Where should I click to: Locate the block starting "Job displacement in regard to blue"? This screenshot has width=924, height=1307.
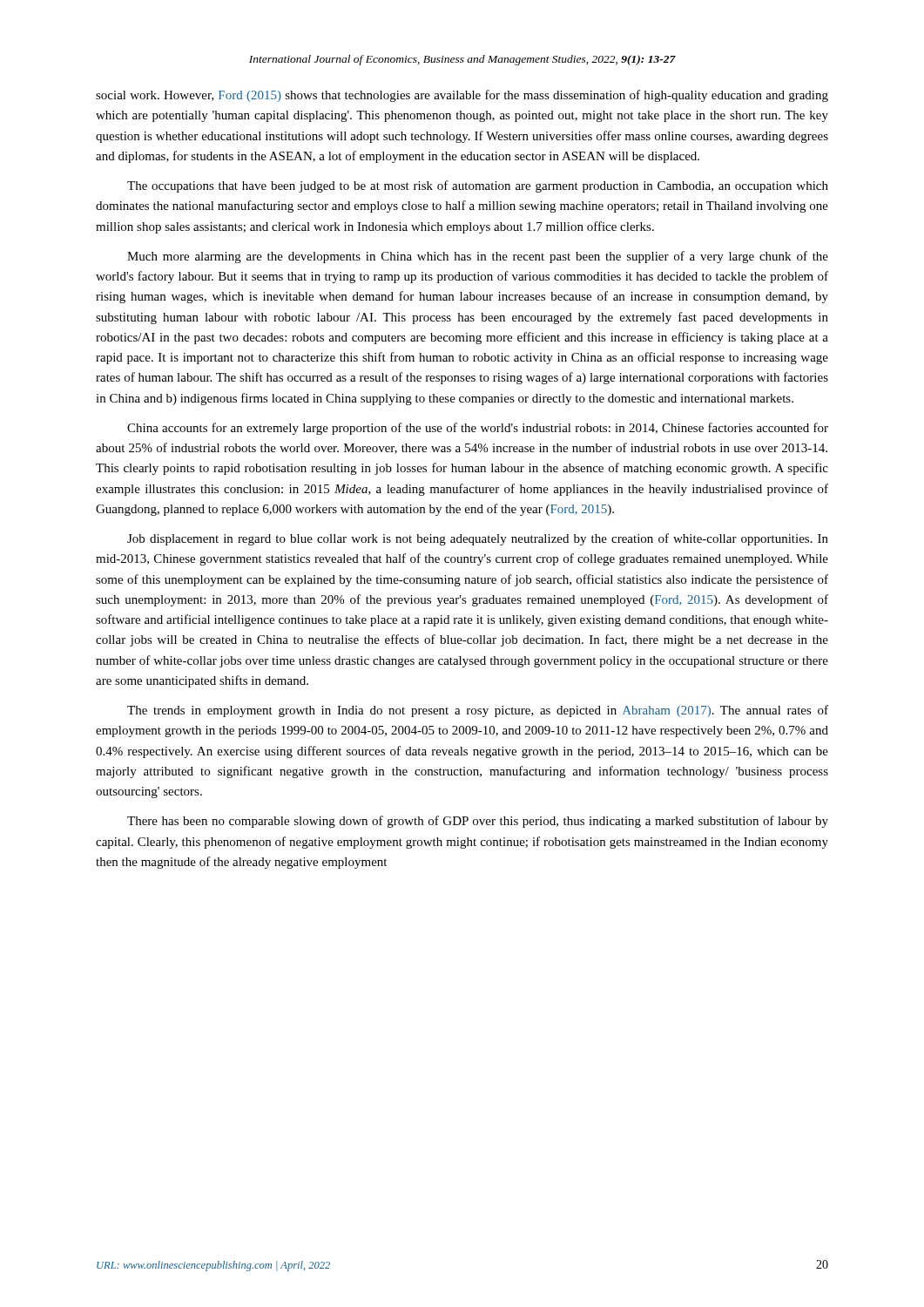pyautogui.click(x=462, y=610)
